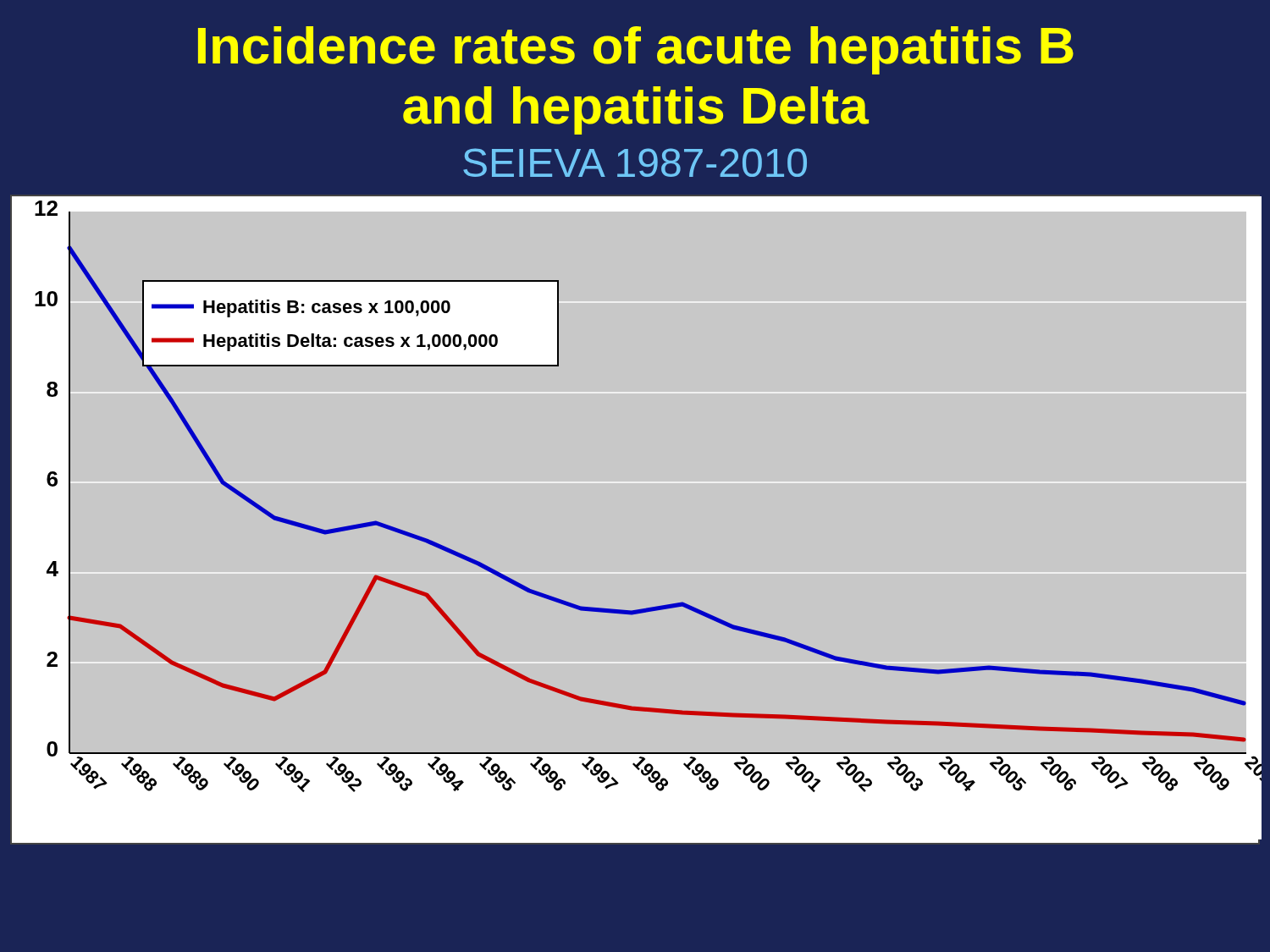Click on the block starting "Incidence rates of acute hepatitis Band hepatitis Delta"
The image size is (1270, 952).
[x=635, y=101]
